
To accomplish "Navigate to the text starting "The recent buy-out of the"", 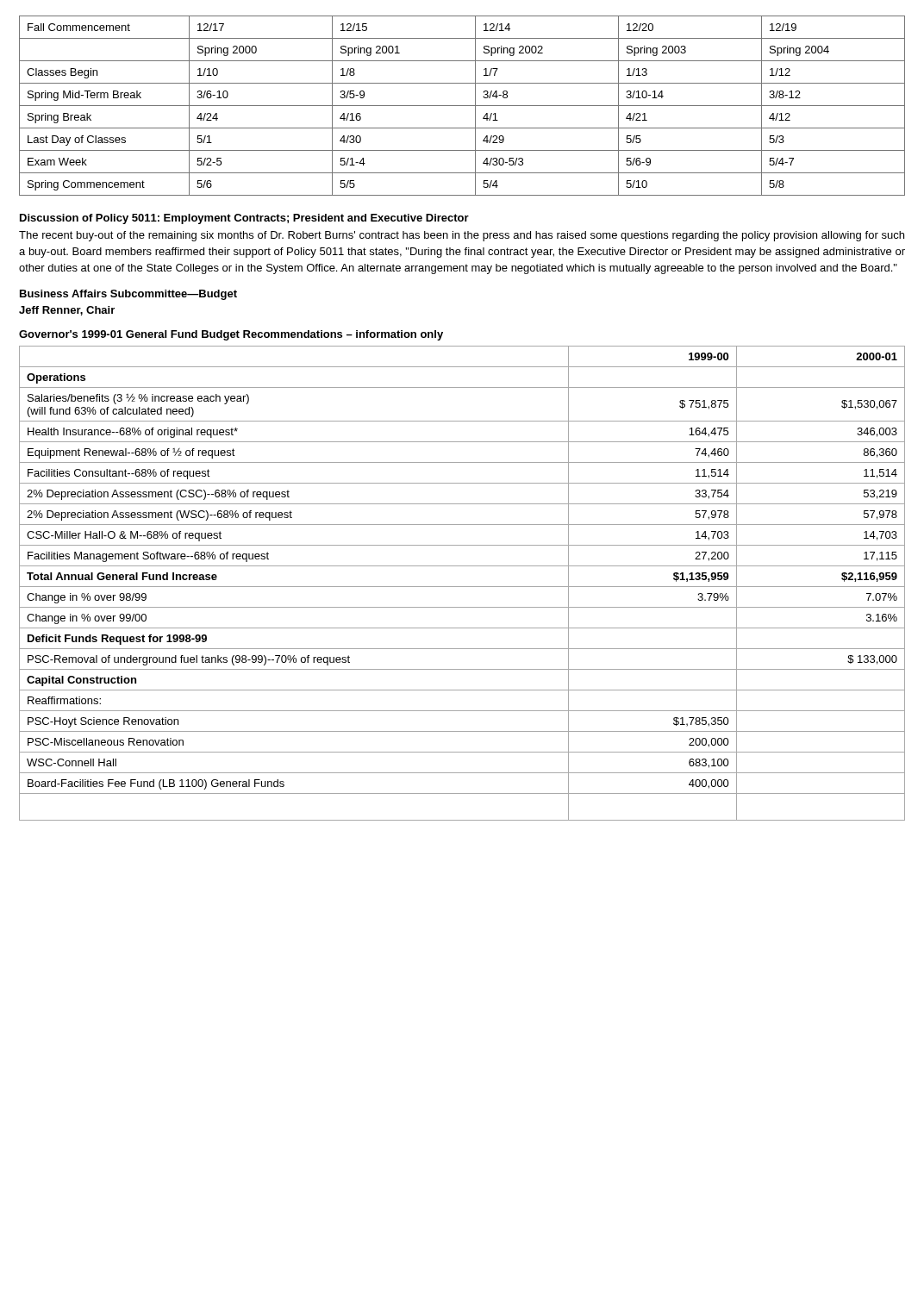I will [x=462, y=251].
